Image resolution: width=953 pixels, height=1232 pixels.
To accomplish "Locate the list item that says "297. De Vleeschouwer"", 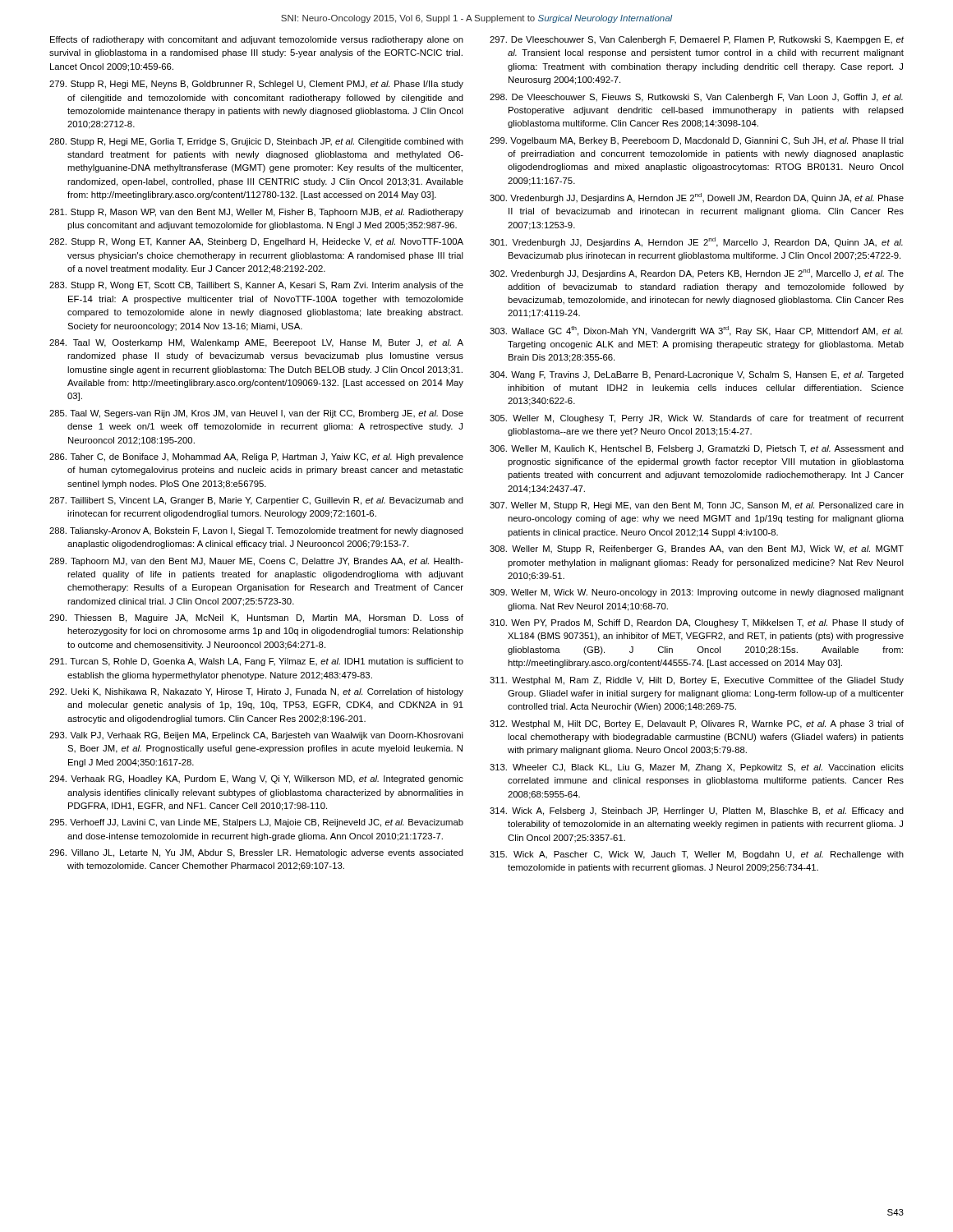I will 697,60.
